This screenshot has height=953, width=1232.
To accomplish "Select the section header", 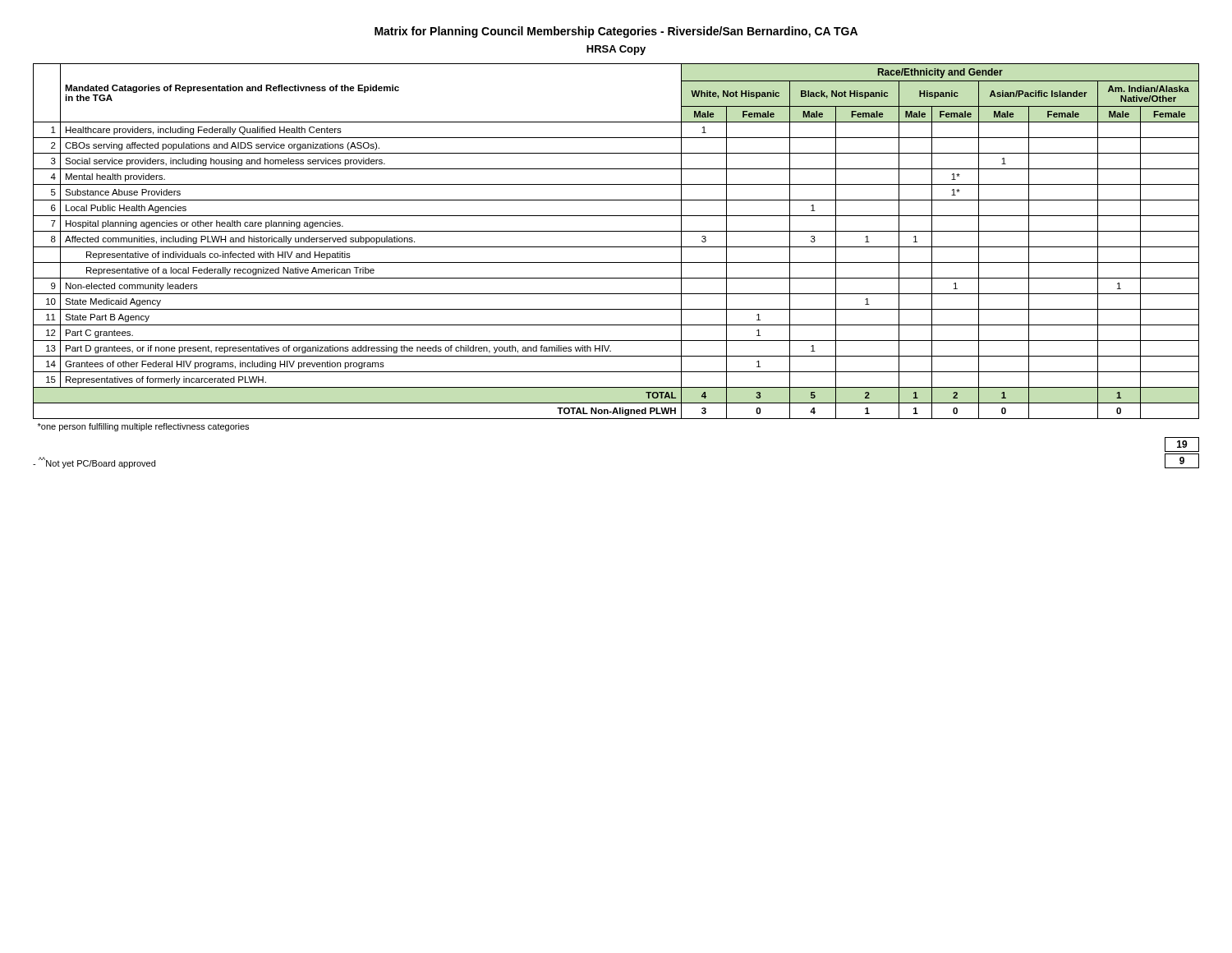I will [616, 49].
